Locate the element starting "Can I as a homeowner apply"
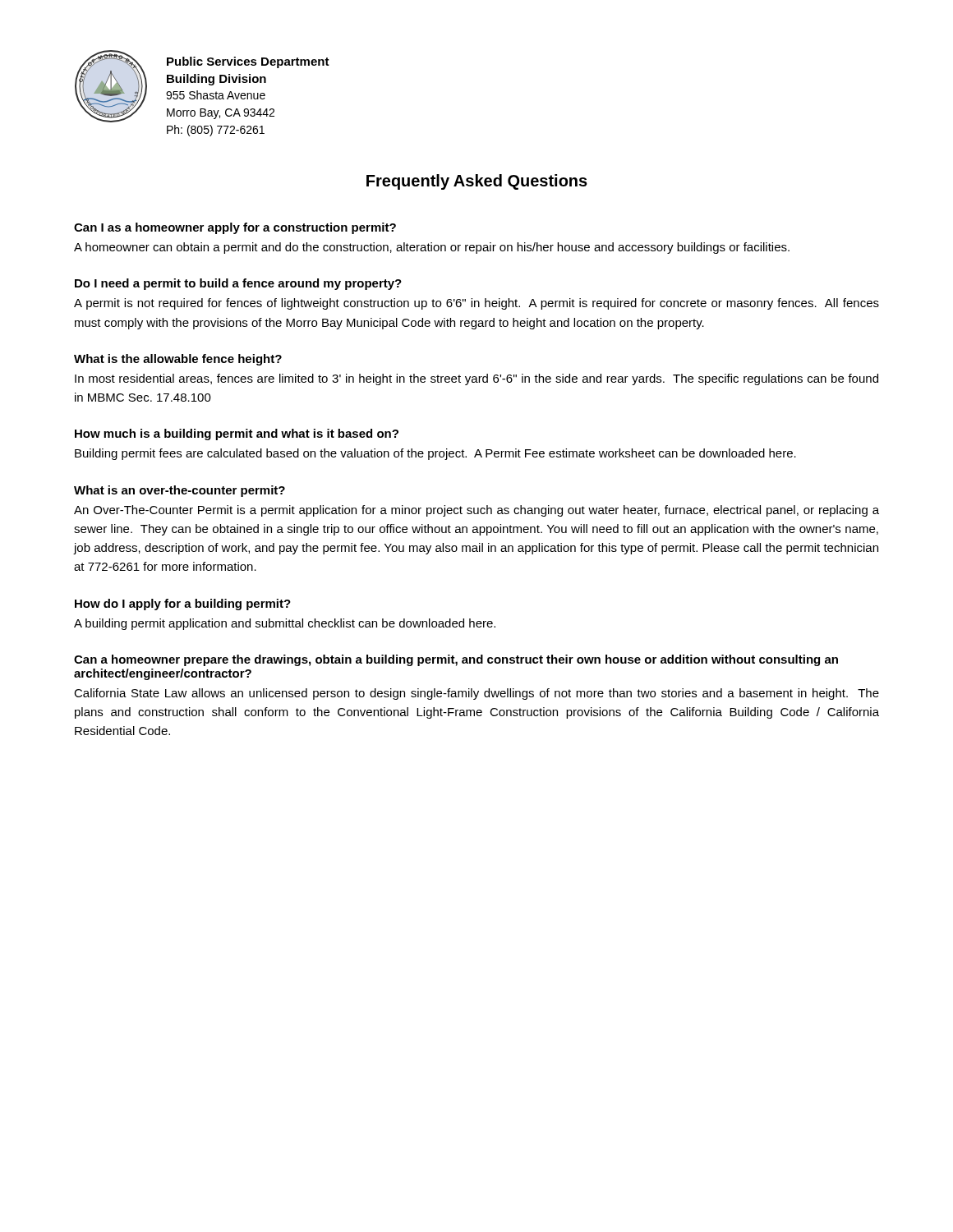The height and width of the screenshot is (1232, 953). (x=235, y=227)
